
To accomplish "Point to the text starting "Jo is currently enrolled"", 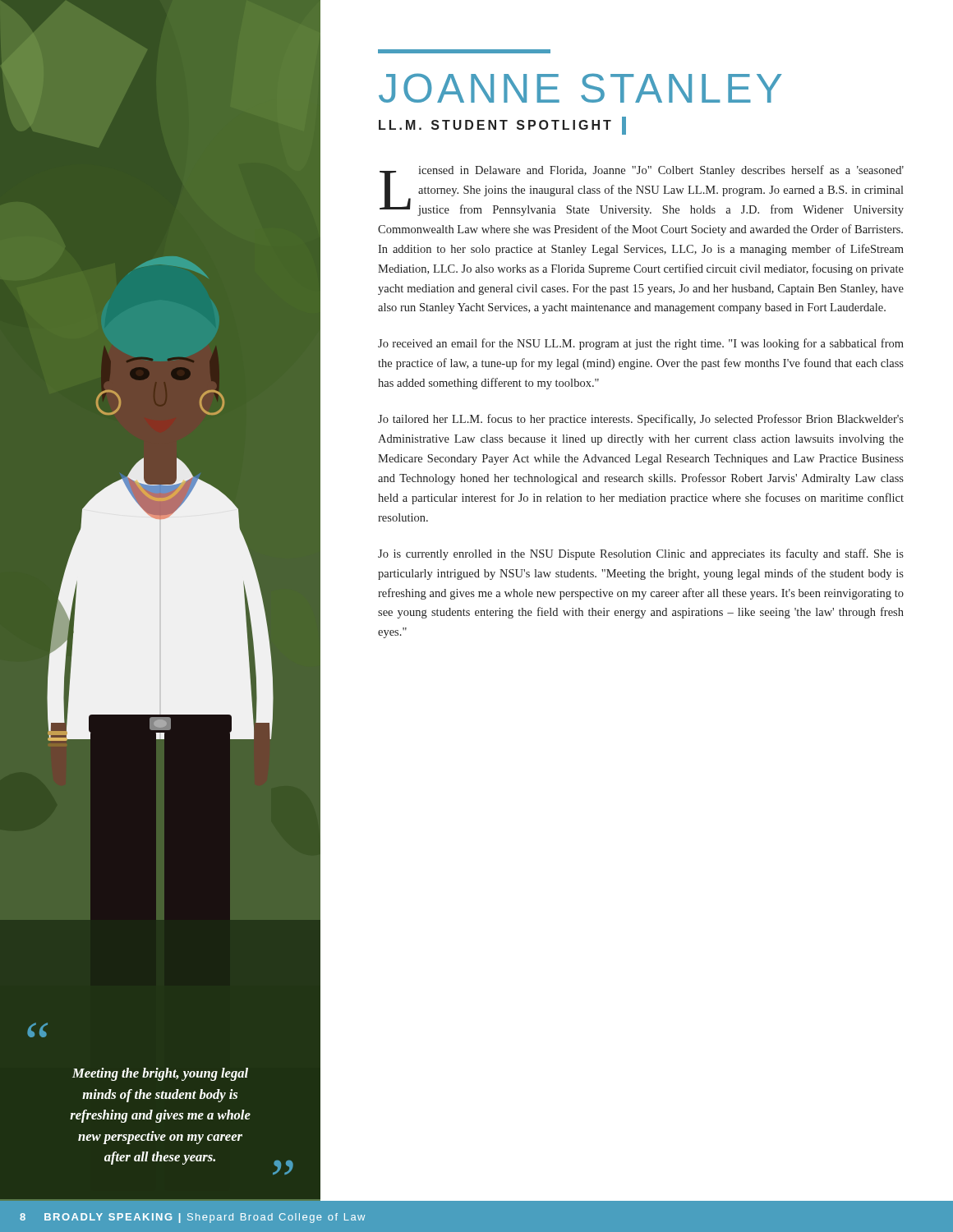I will [x=641, y=593].
